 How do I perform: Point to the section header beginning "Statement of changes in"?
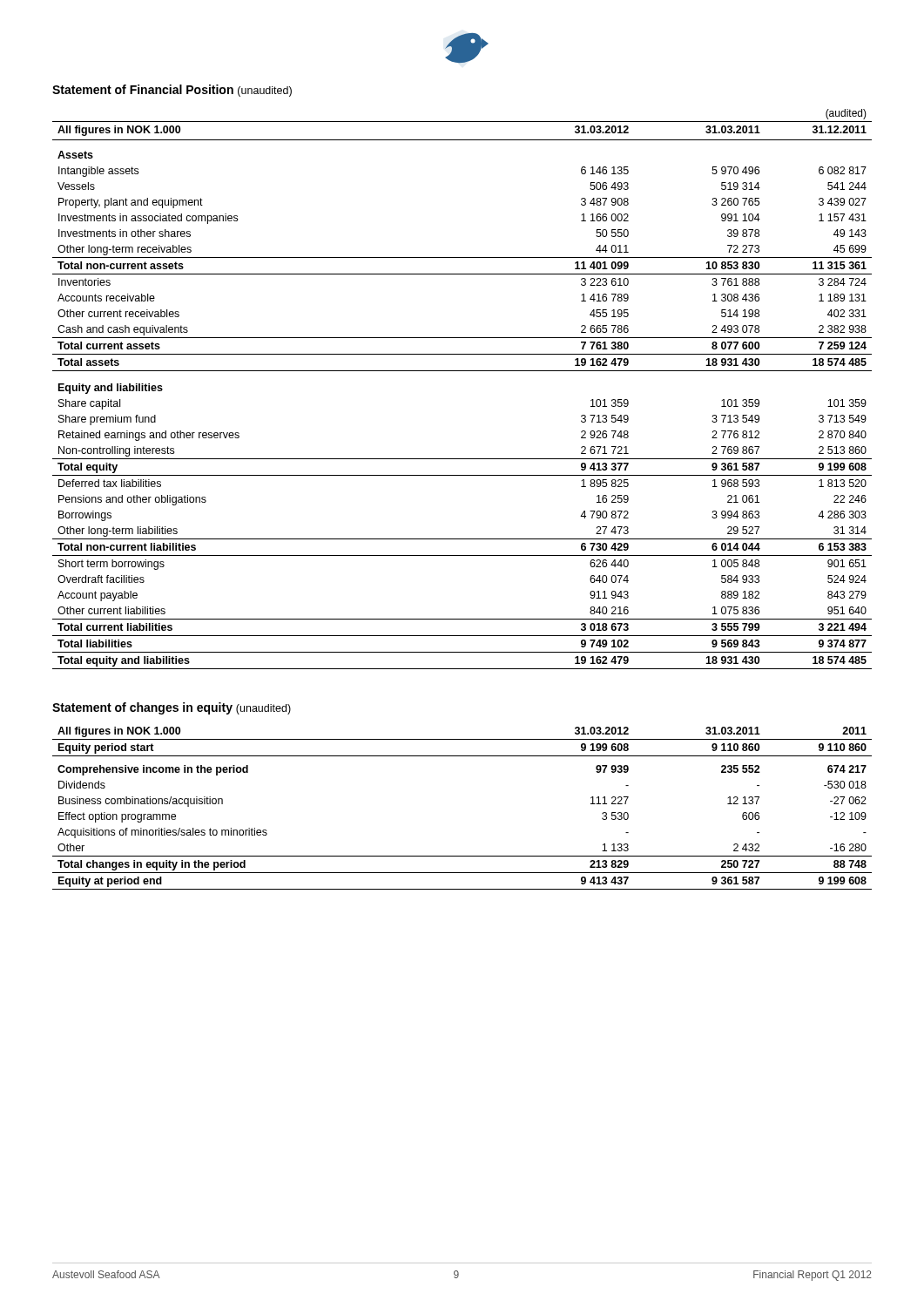click(x=172, y=708)
